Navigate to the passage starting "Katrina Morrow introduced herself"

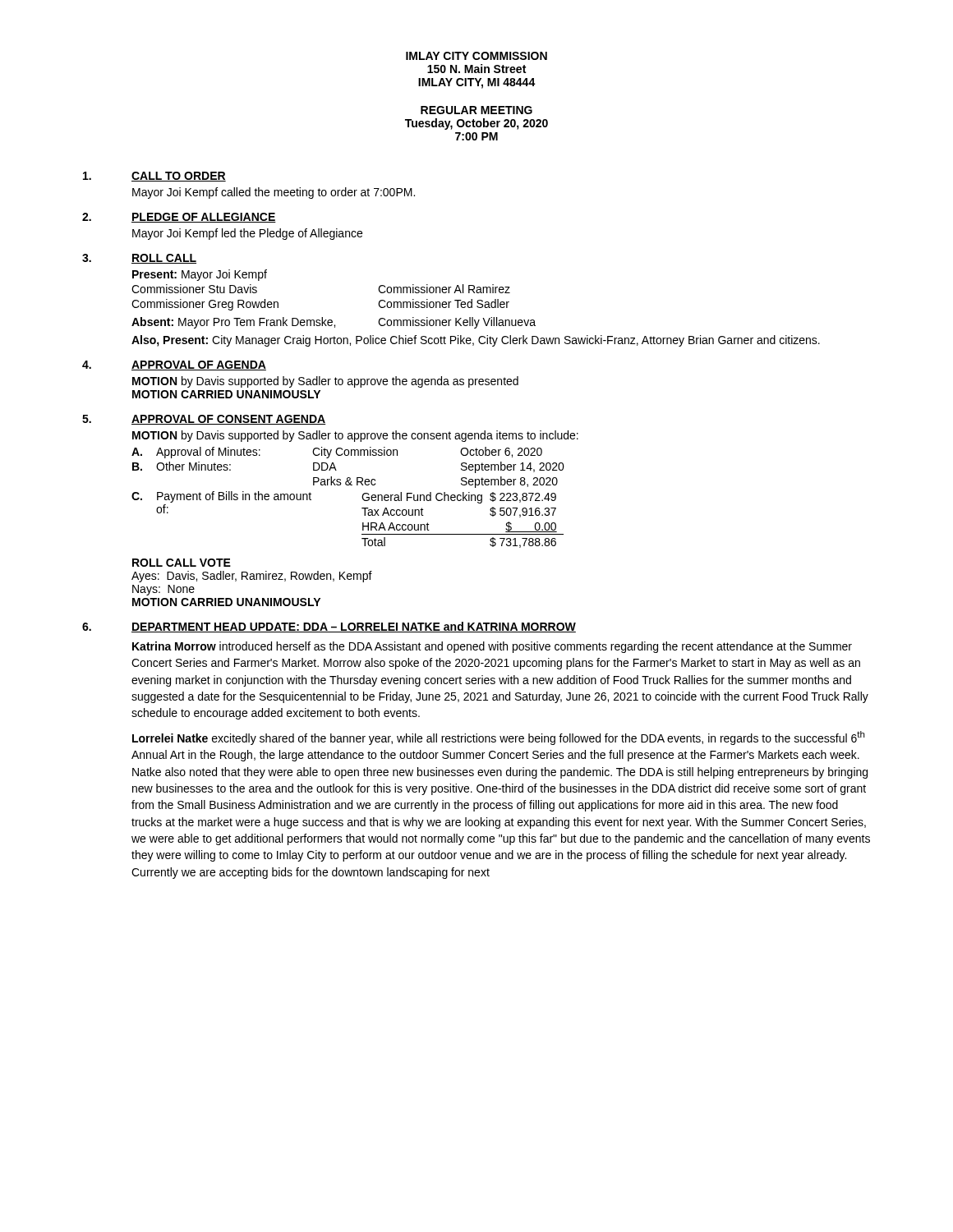point(501,759)
